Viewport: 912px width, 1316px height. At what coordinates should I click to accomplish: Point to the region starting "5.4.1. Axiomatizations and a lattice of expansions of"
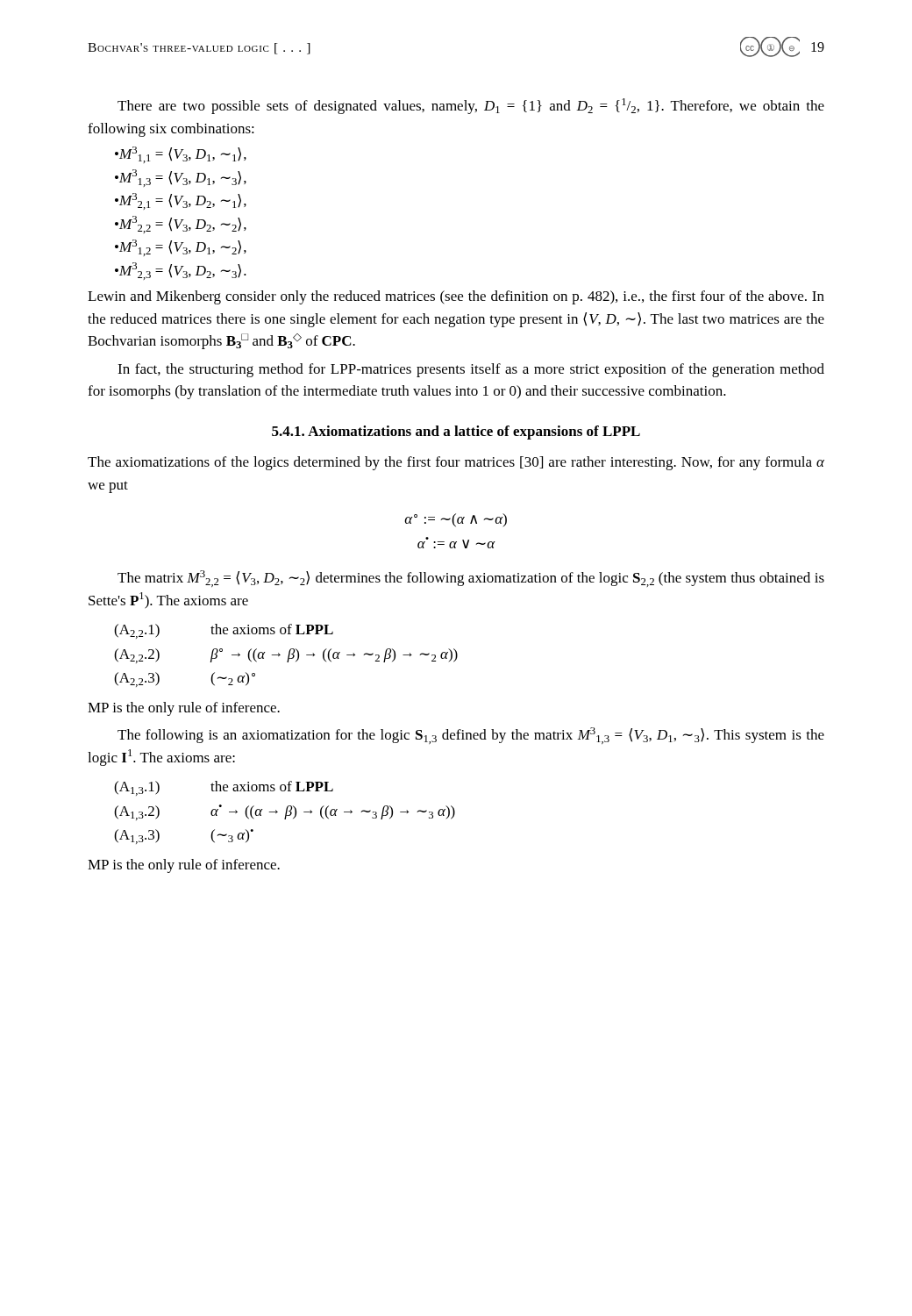point(456,431)
